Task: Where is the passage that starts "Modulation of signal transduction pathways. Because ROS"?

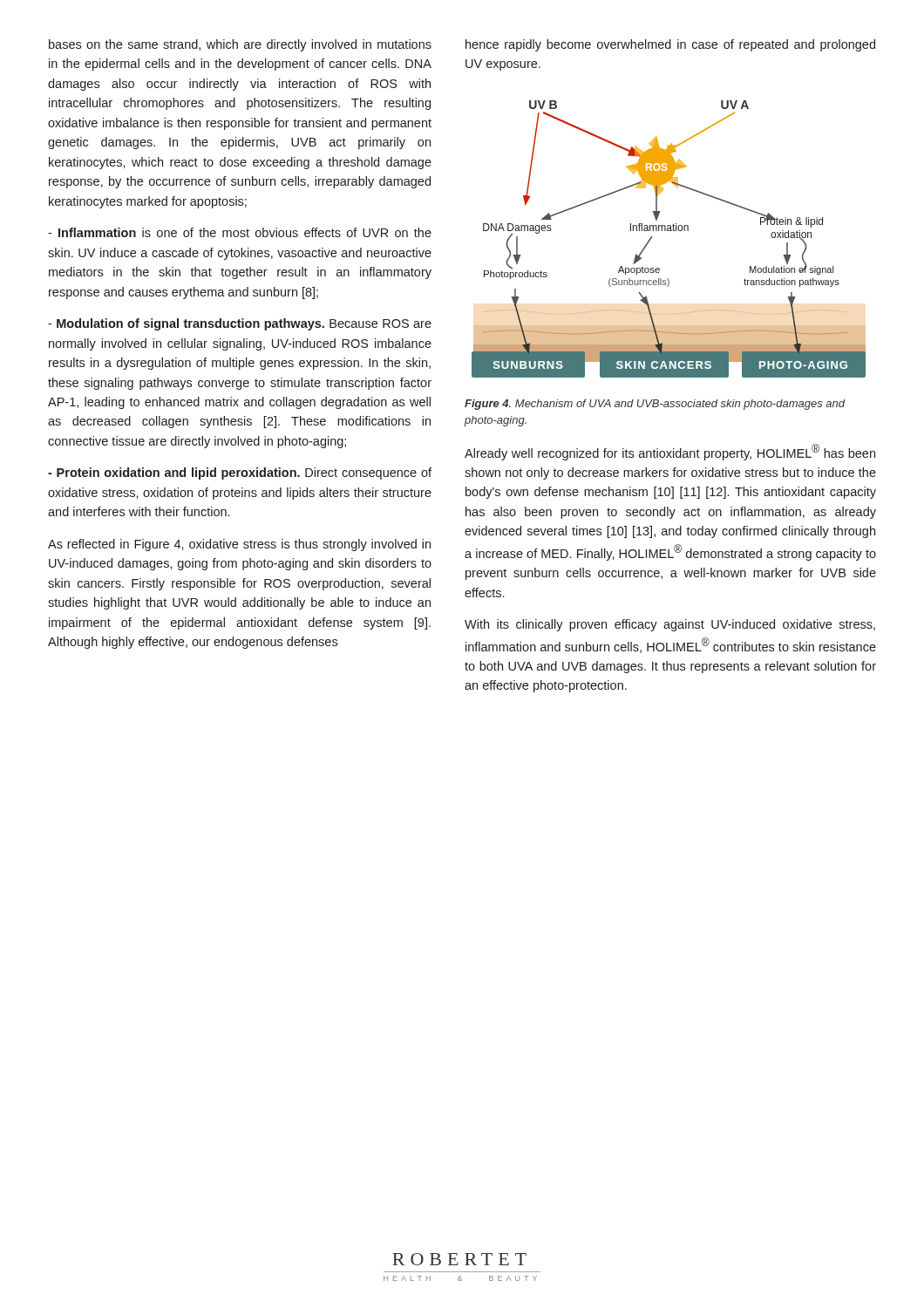Action: pyautogui.click(x=240, y=382)
